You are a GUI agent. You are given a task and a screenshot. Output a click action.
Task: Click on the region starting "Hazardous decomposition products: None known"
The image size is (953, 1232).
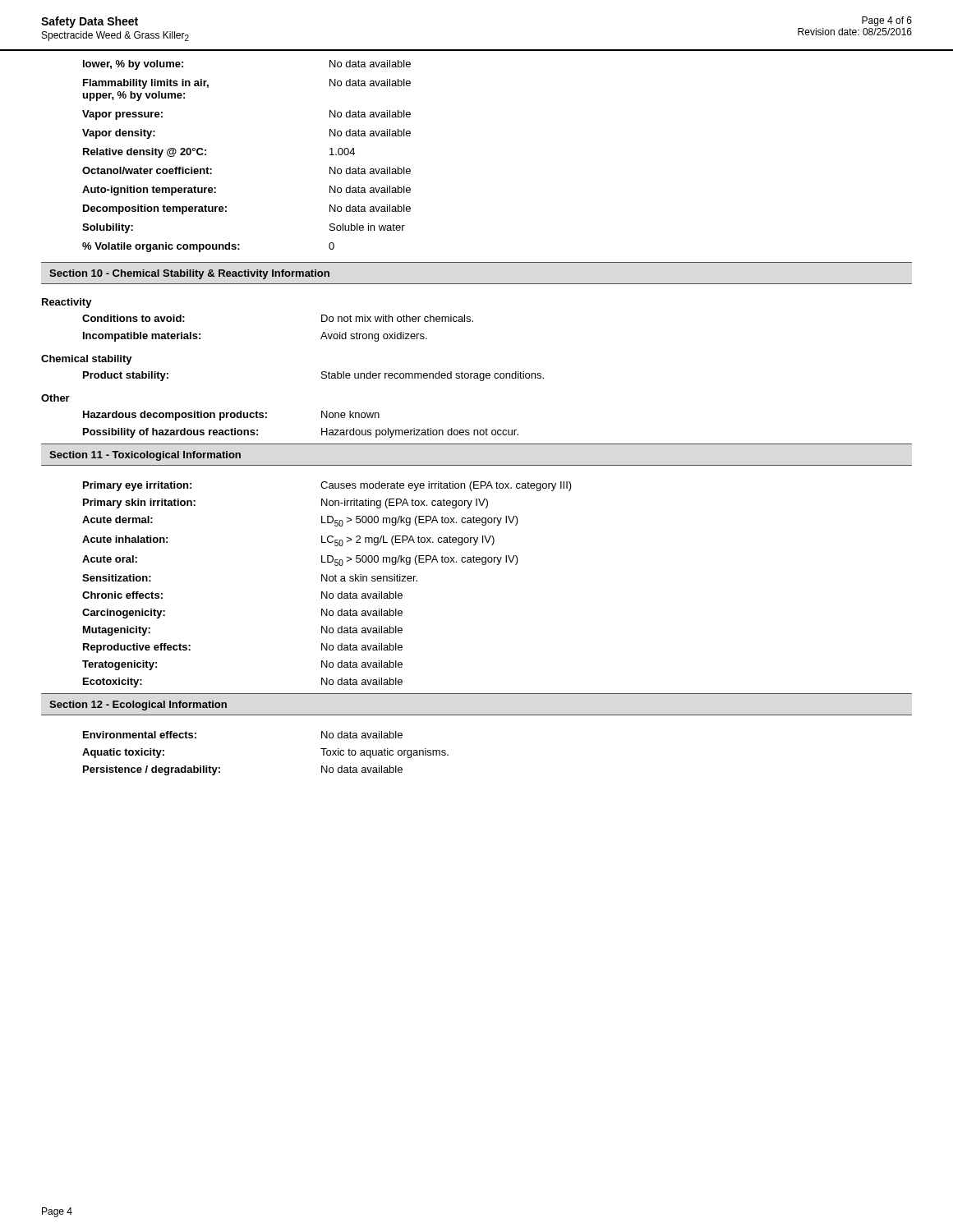click(231, 416)
